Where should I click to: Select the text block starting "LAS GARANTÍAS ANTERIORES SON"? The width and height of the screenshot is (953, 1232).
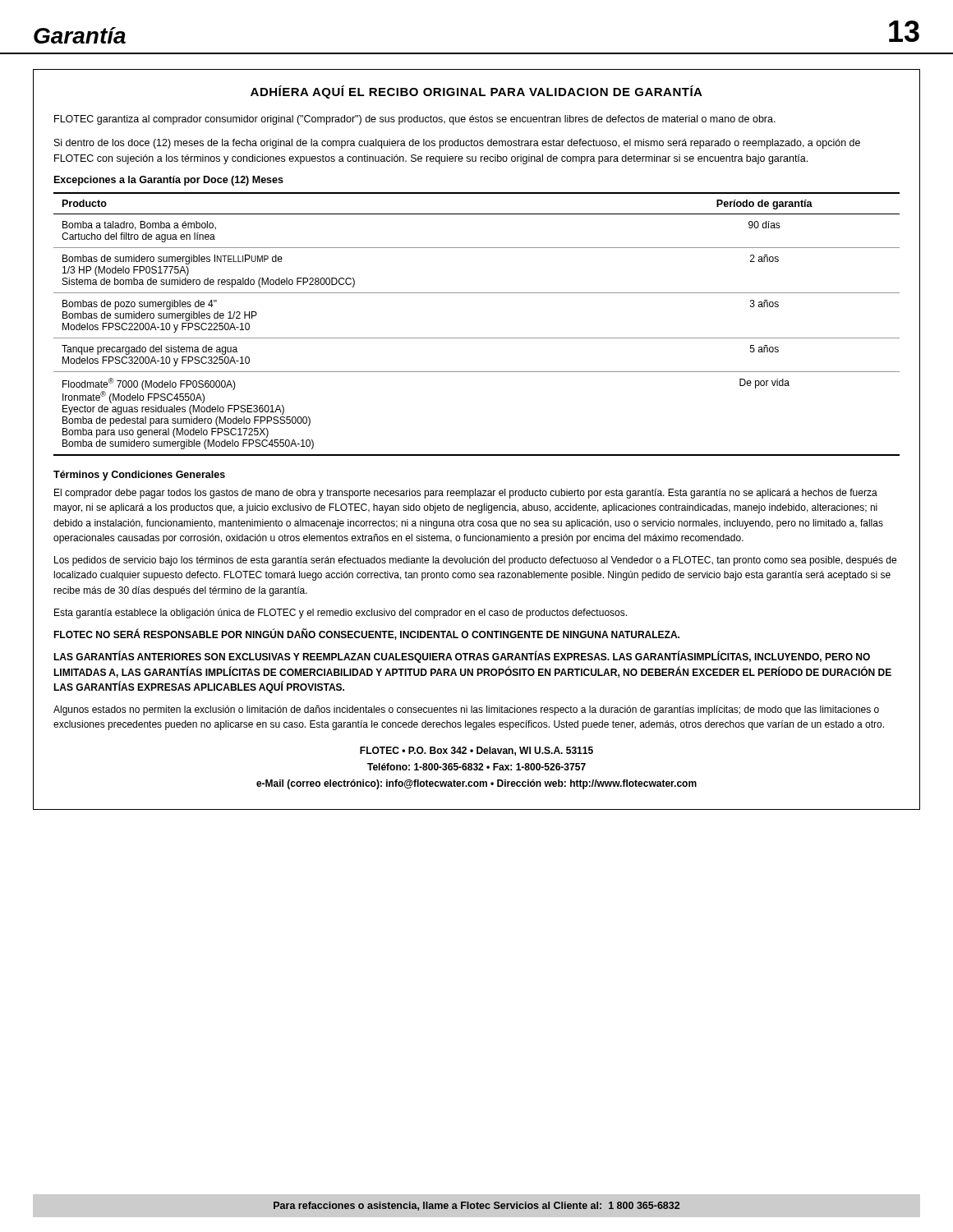(472, 672)
